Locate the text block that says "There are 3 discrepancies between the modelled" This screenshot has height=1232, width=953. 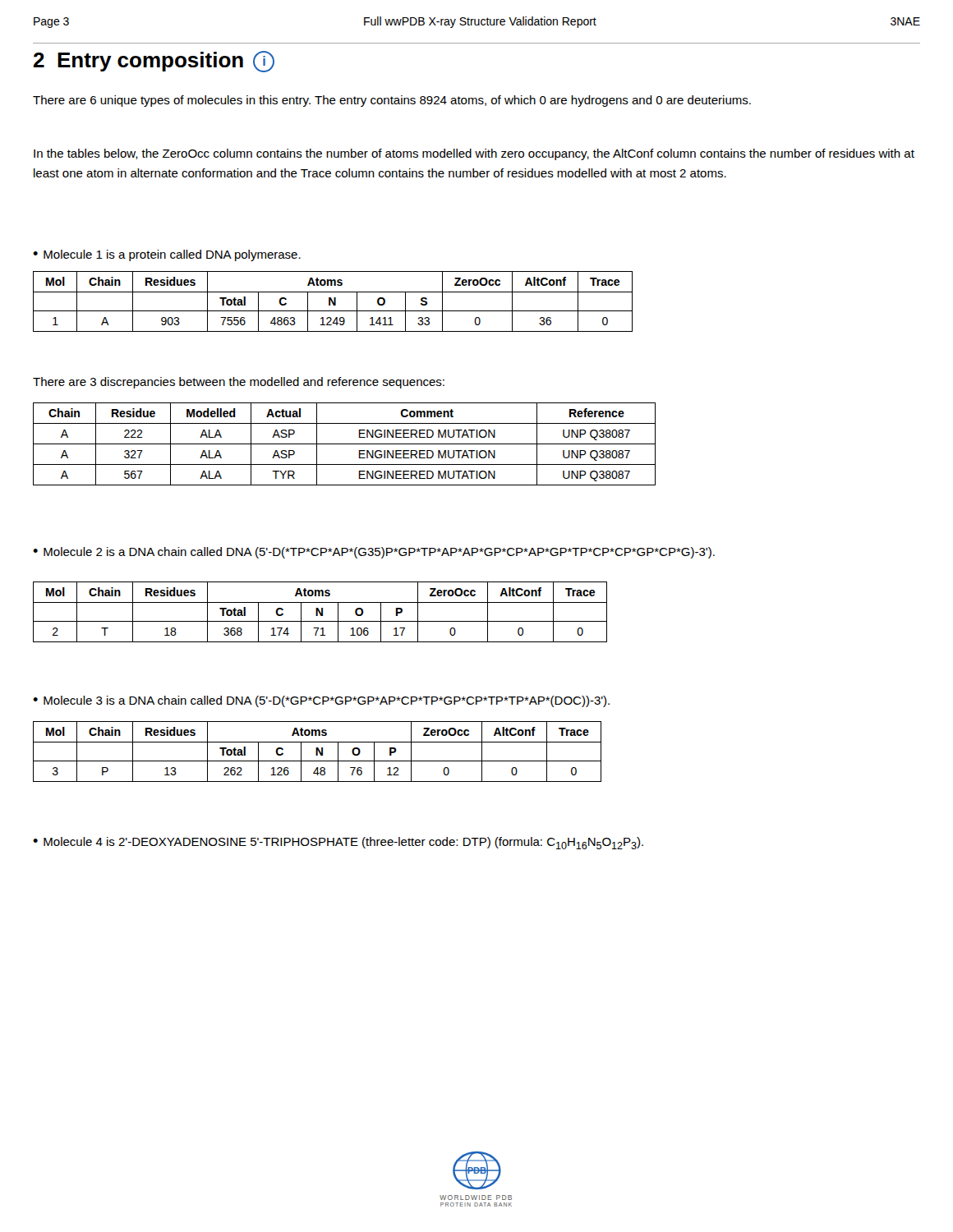coord(239,381)
